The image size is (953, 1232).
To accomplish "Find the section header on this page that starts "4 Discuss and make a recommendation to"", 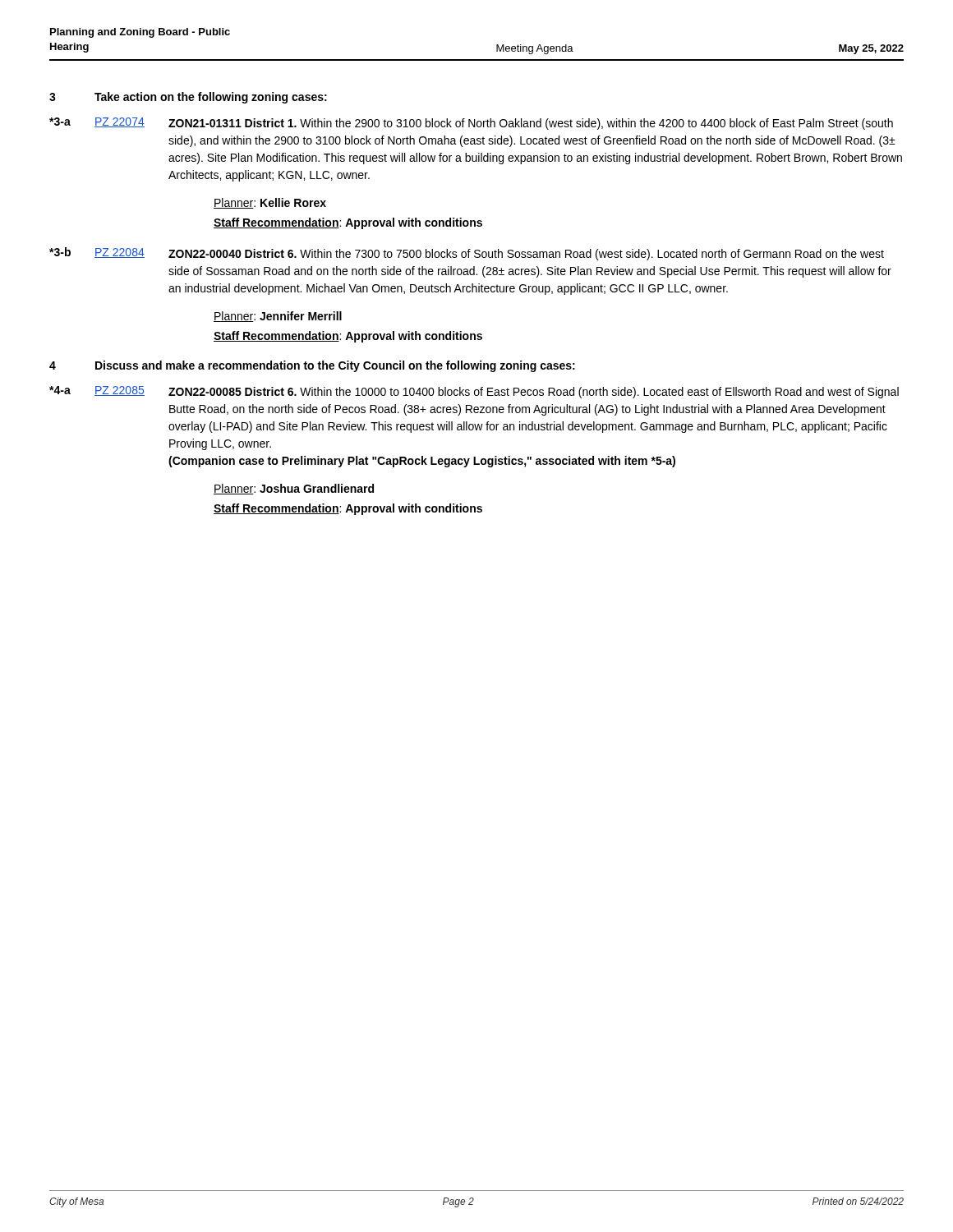I will [x=476, y=365].
